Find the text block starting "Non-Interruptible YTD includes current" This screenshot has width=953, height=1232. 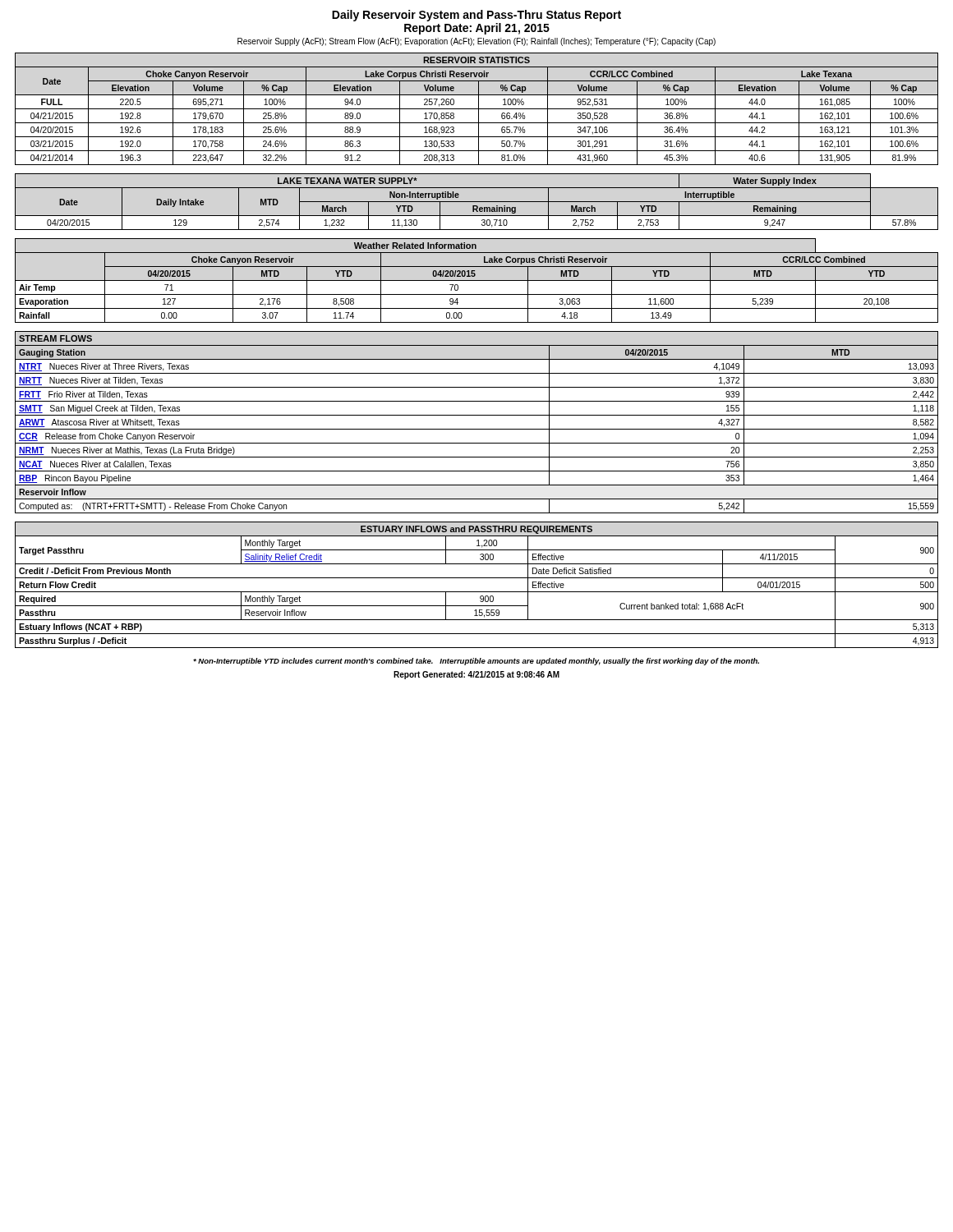[x=476, y=661]
